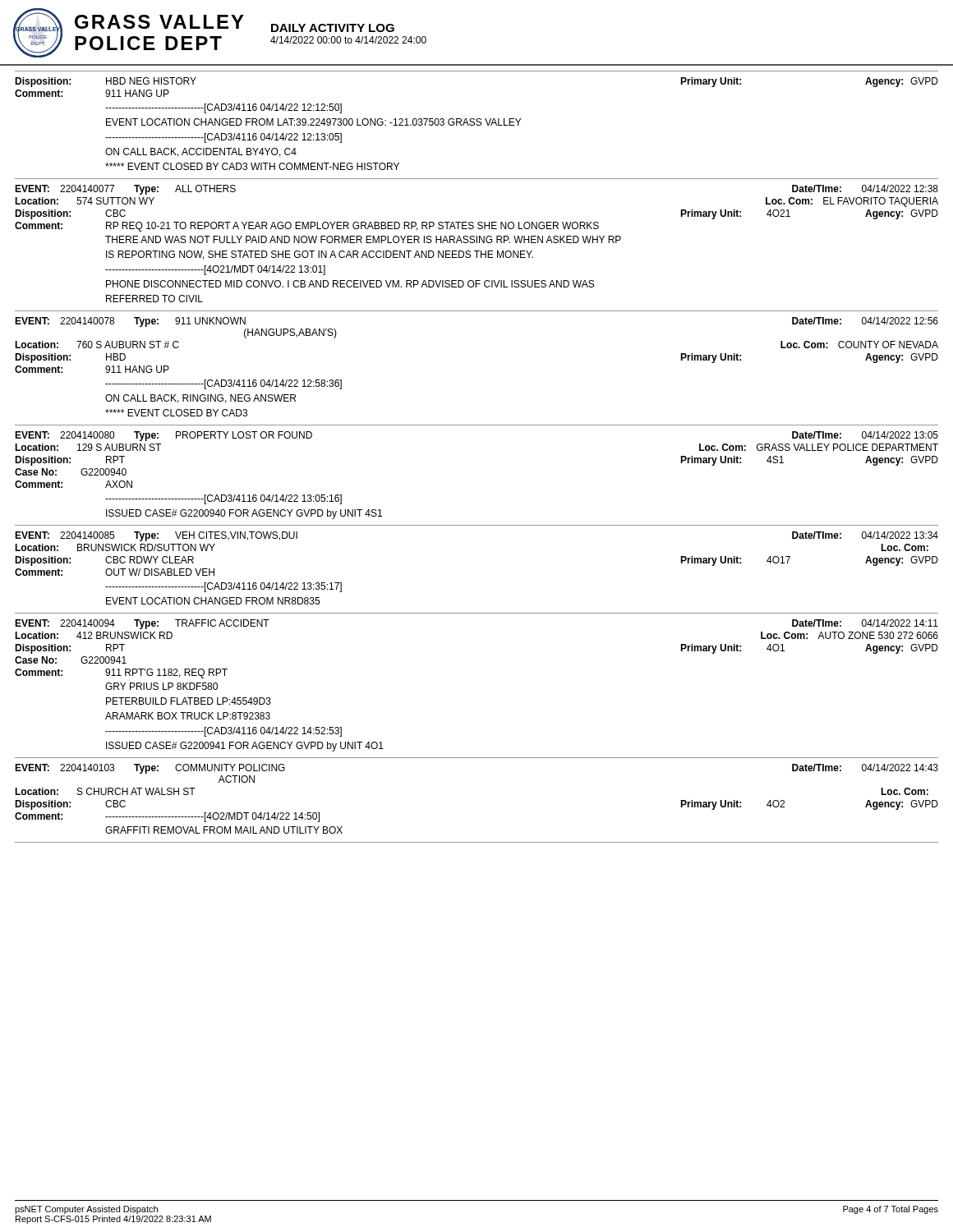
Task: Locate the text block starting "Disposition: HBD NEG HISTORY"
Action: tap(476, 125)
